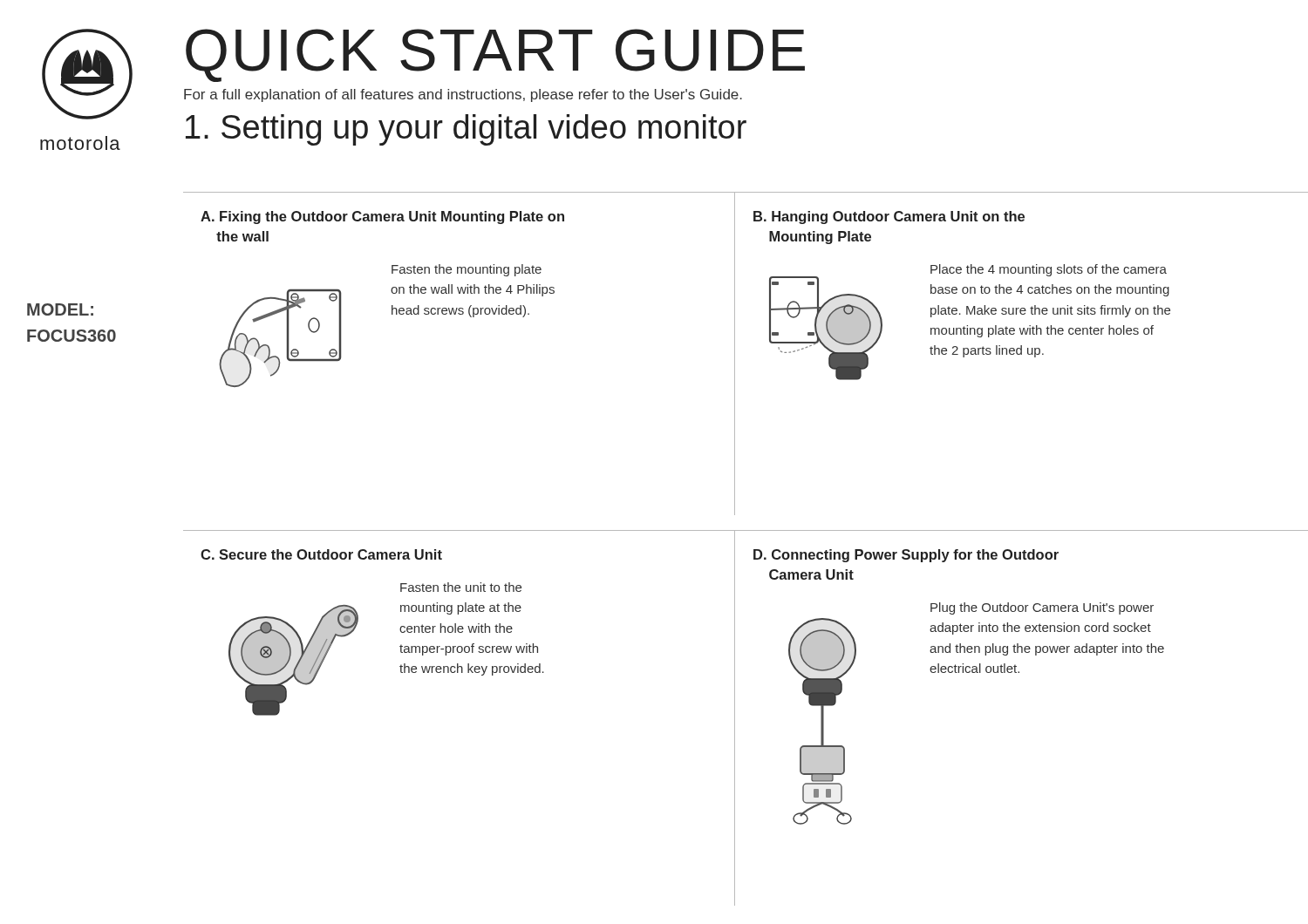
Task: Locate the text block that says "Place the 4 mounting slots of"
Action: click(1050, 310)
